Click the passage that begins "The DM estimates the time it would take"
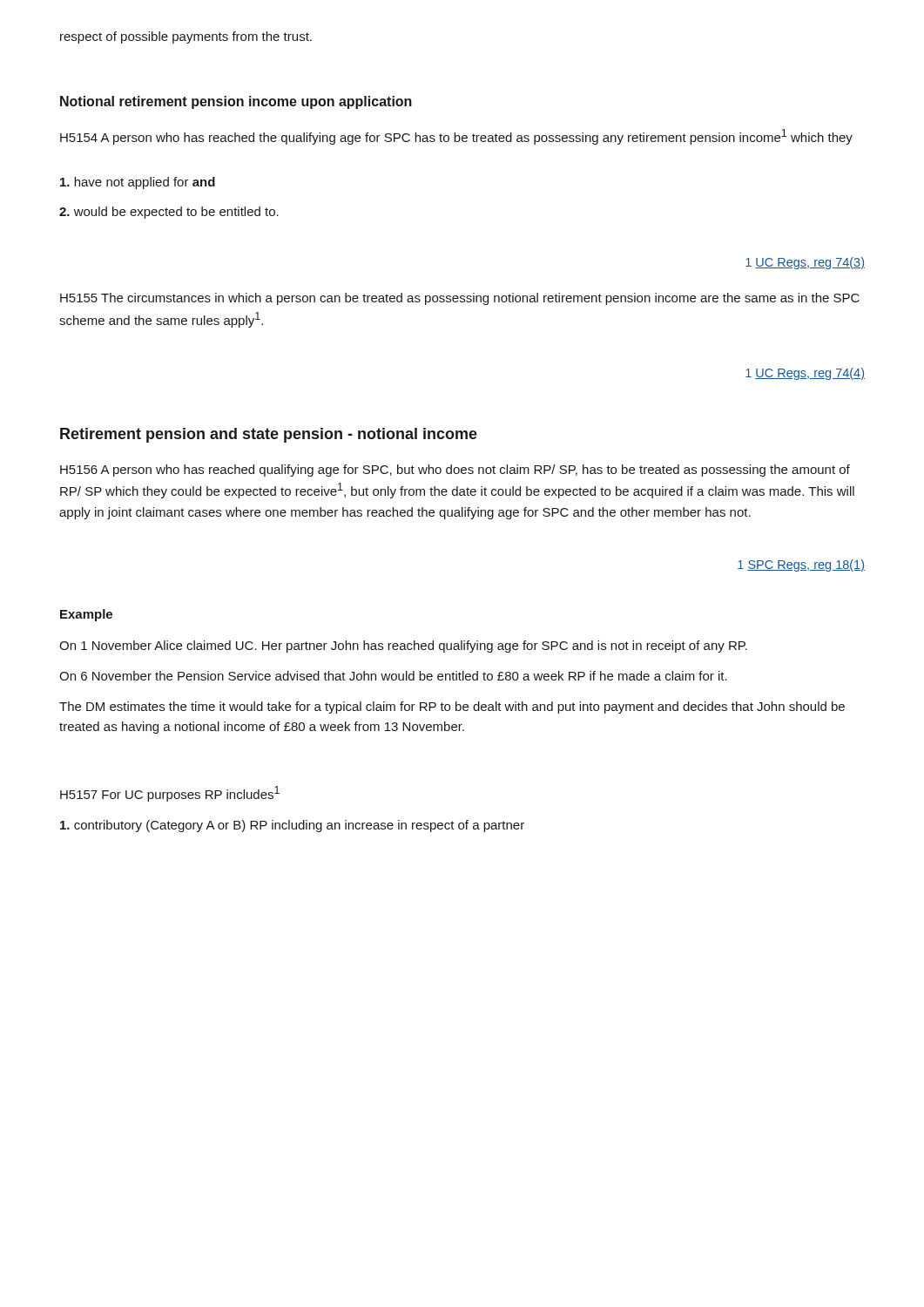Image resolution: width=924 pixels, height=1307 pixels. click(x=462, y=716)
